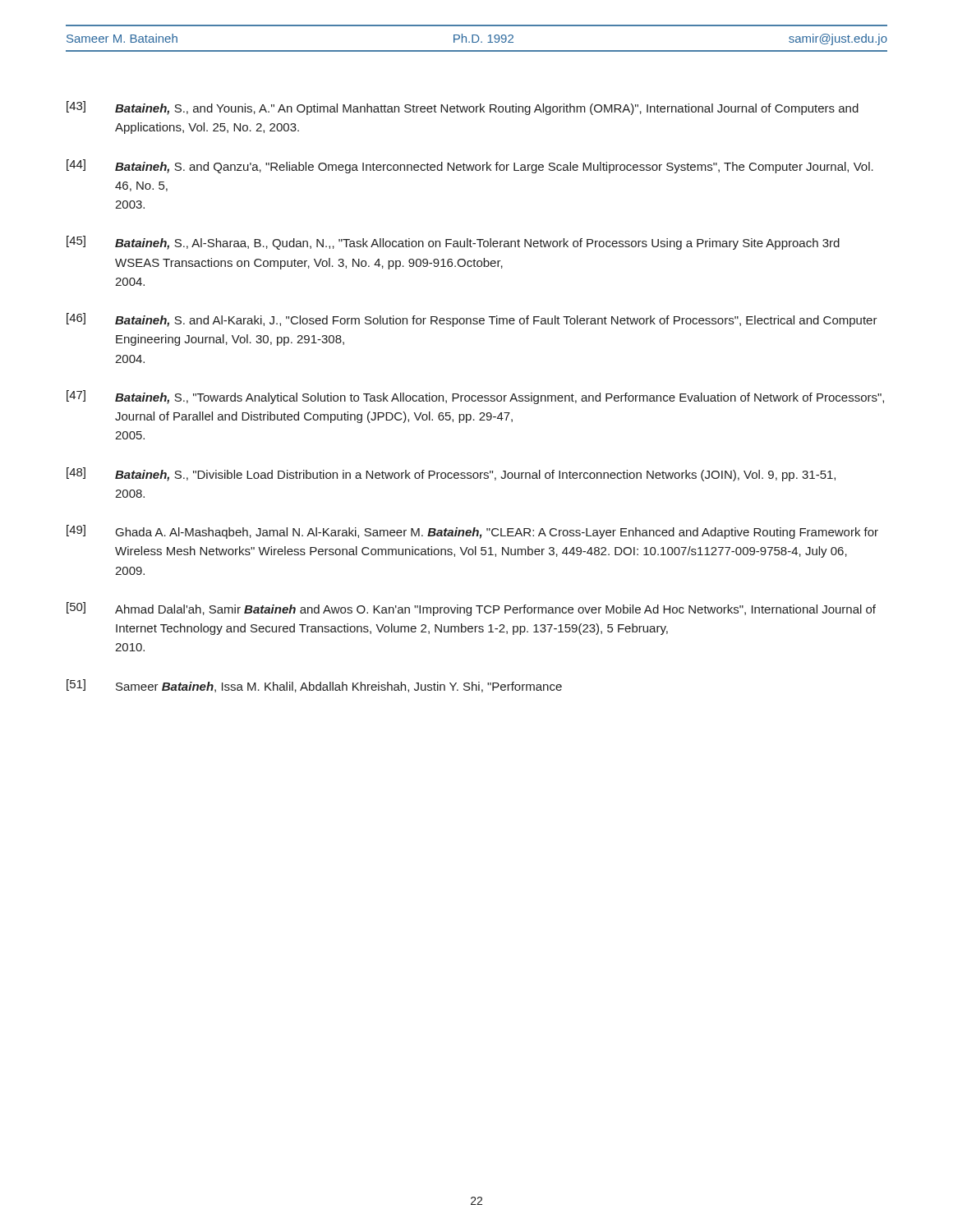Find the list item containing "[45] Bataineh, S., Al-Sharaa, B.,"

click(x=476, y=262)
